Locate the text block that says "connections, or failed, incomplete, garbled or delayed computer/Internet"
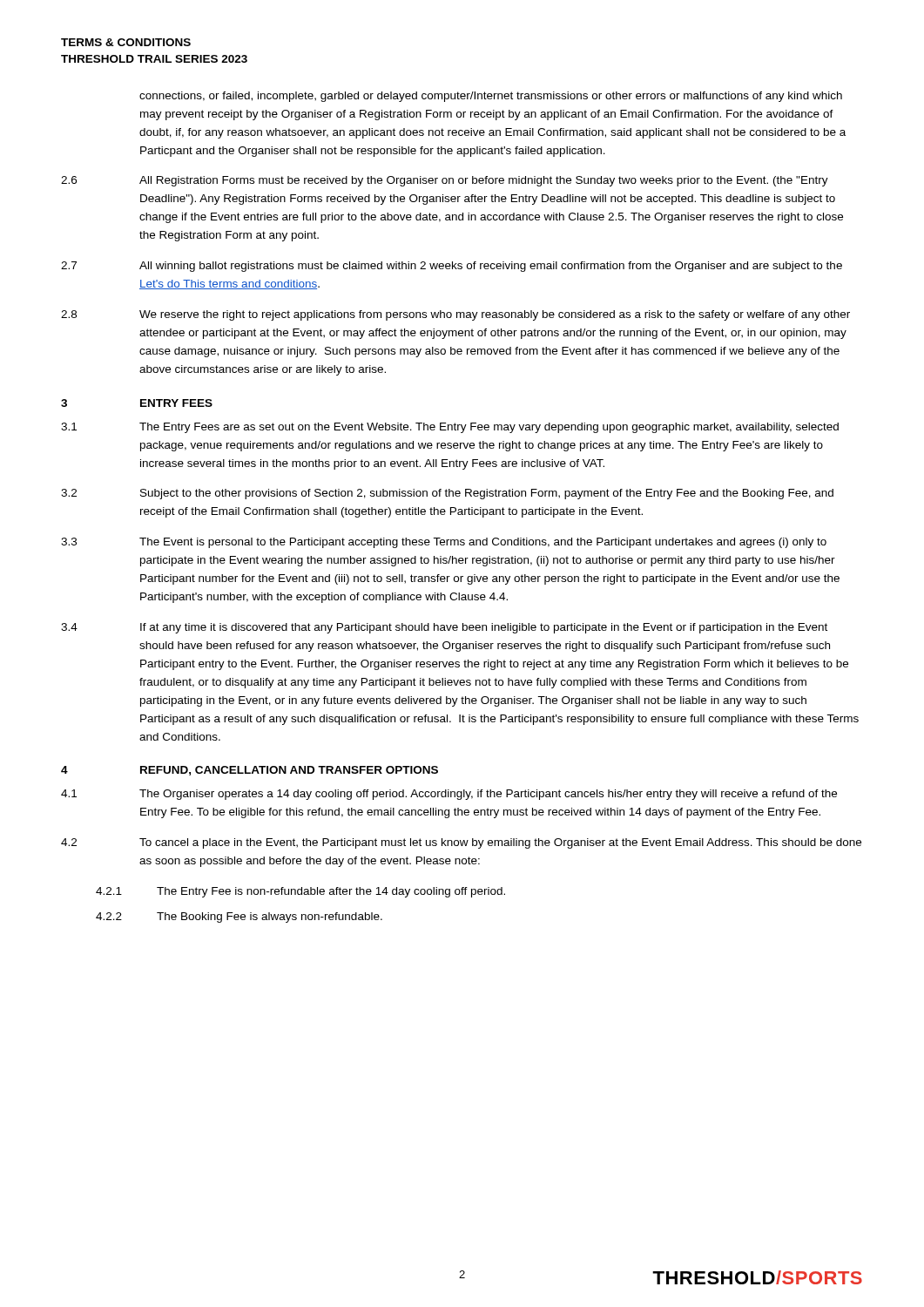 pyautogui.click(x=493, y=123)
